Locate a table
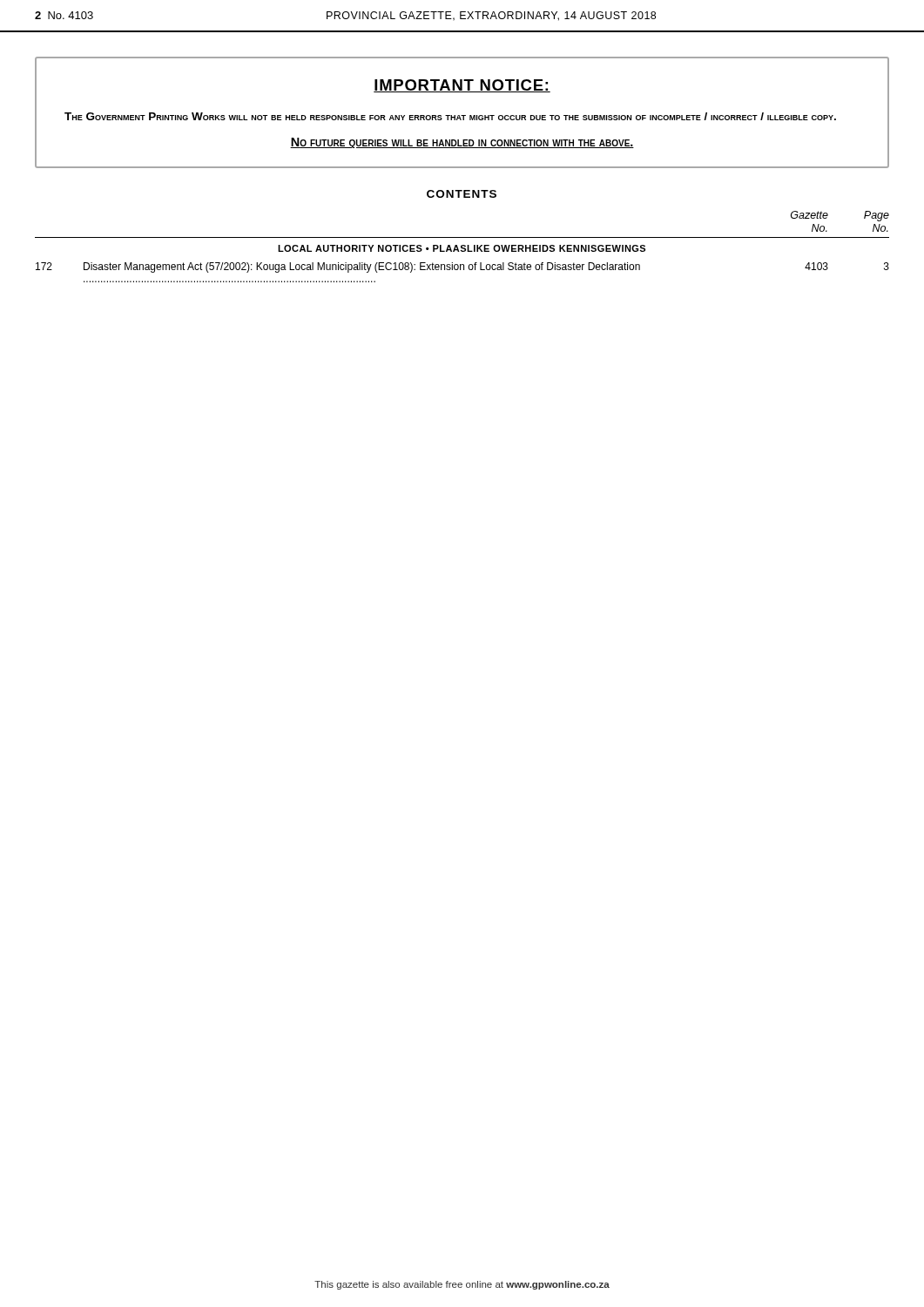This screenshot has height=1307, width=924. [462, 247]
